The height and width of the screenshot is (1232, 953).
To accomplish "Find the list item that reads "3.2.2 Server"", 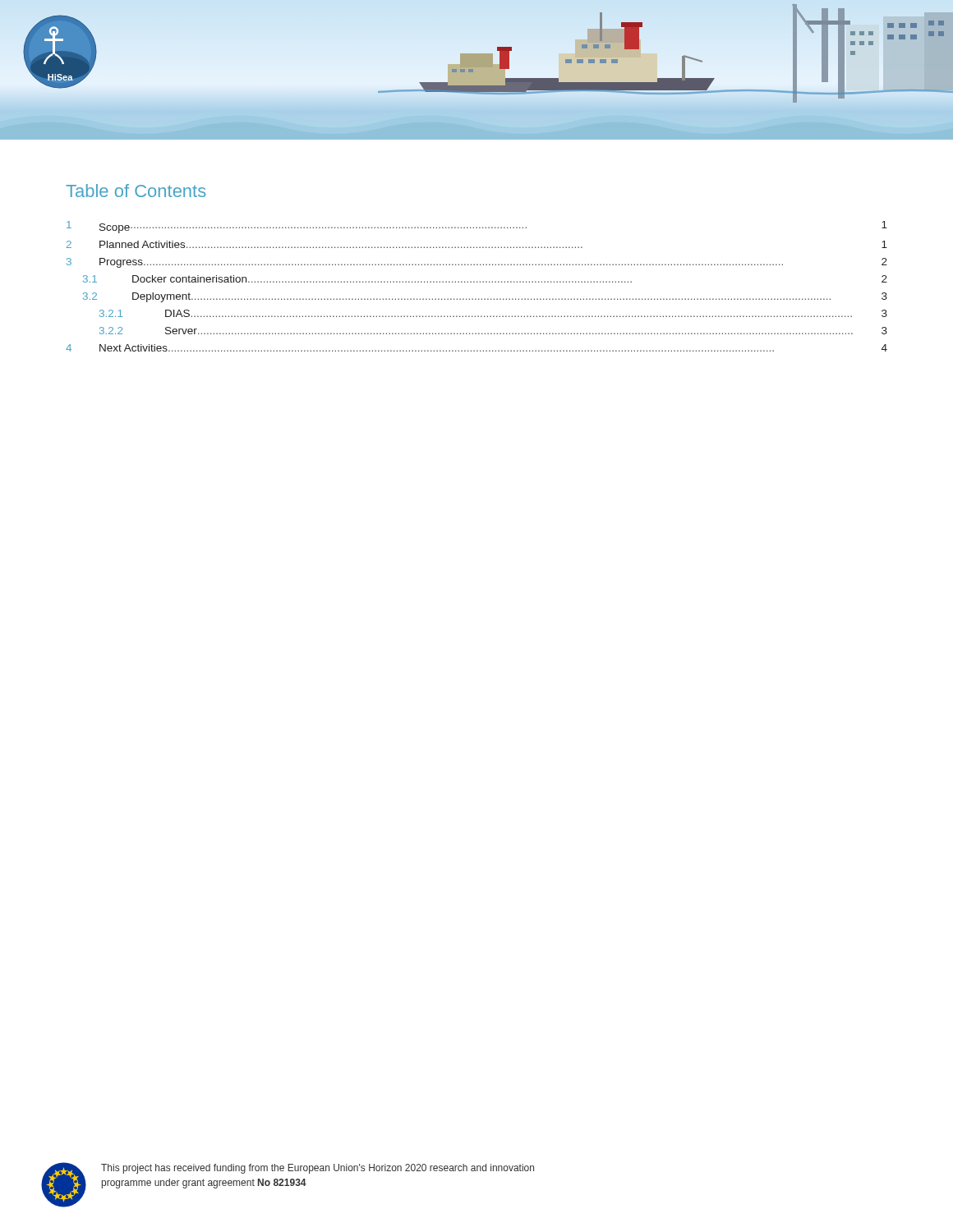I will [476, 331].
